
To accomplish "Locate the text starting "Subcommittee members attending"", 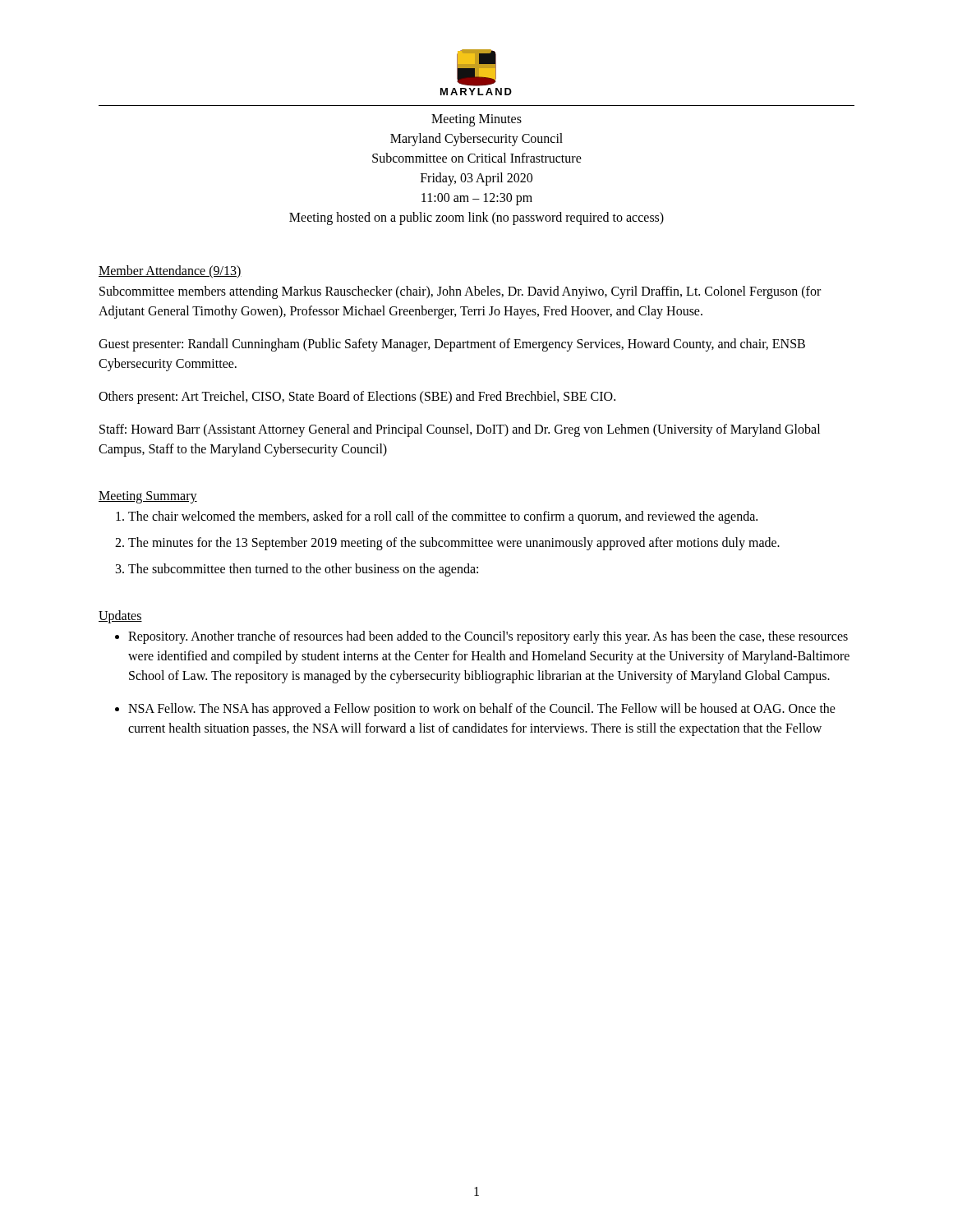I will point(460,301).
